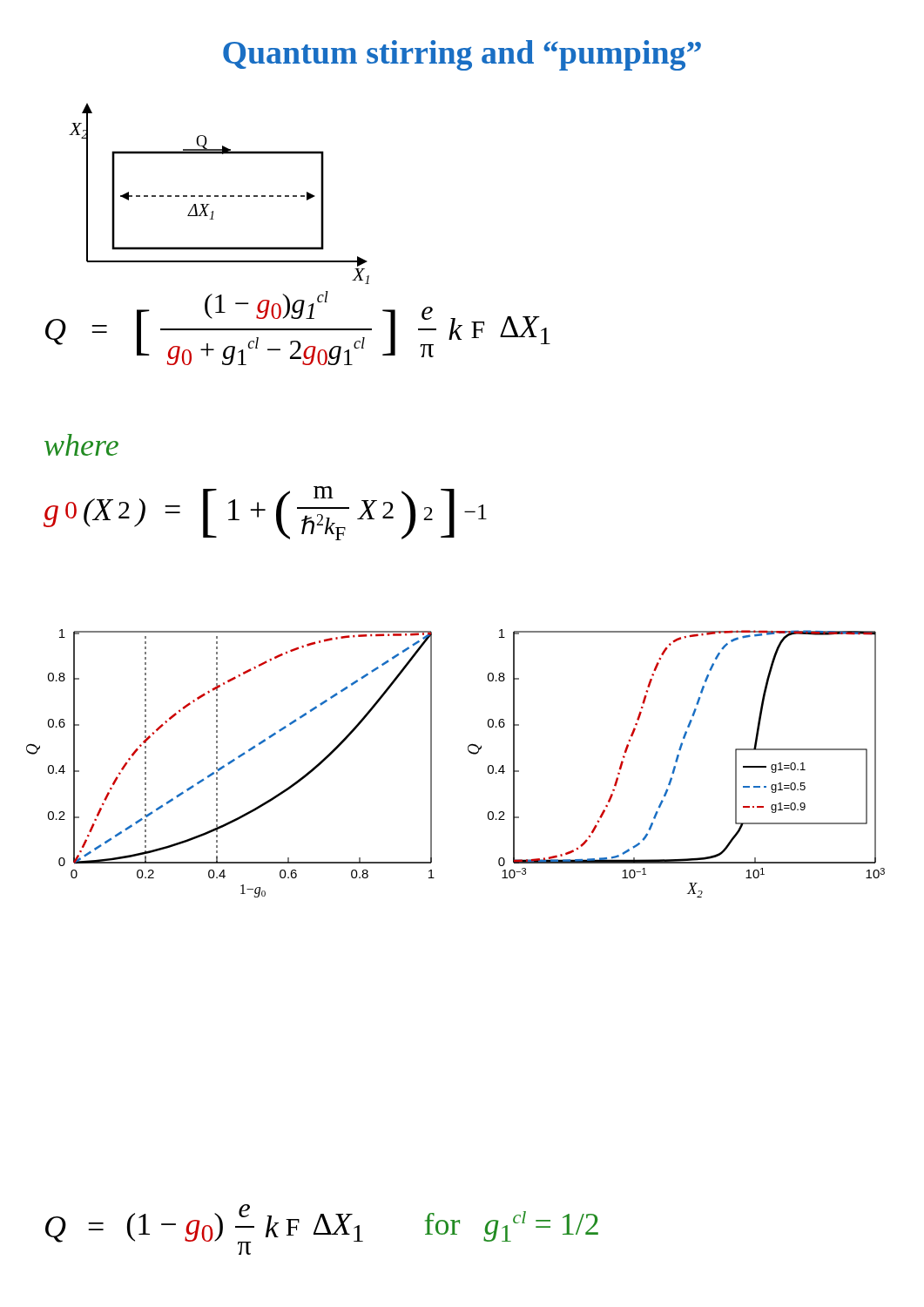Image resolution: width=924 pixels, height=1307 pixels.
Task: Click the title that begins "Quantum stirring and"
Action: click(462, 52)
